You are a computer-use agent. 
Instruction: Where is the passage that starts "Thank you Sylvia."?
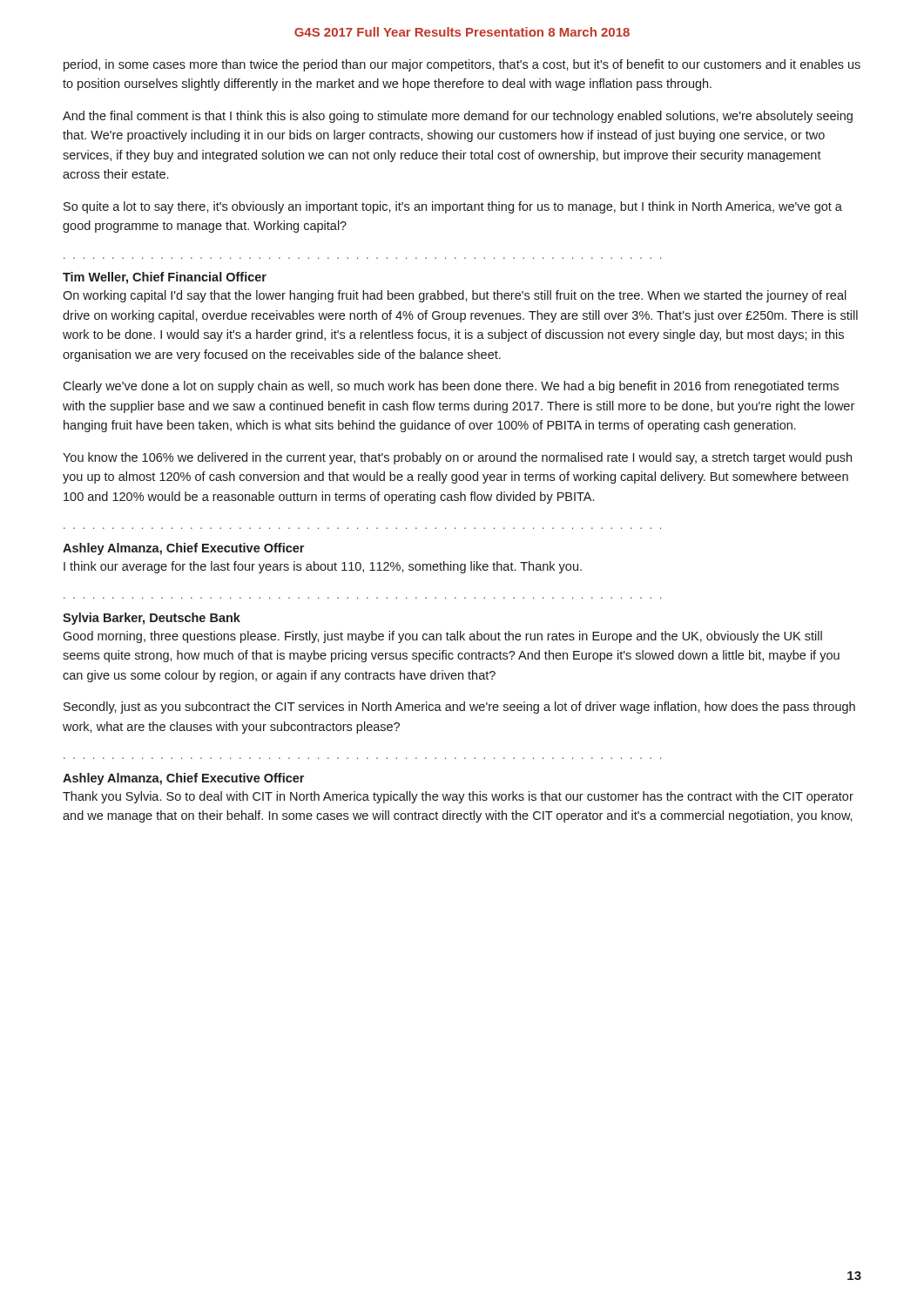point(458,806)
